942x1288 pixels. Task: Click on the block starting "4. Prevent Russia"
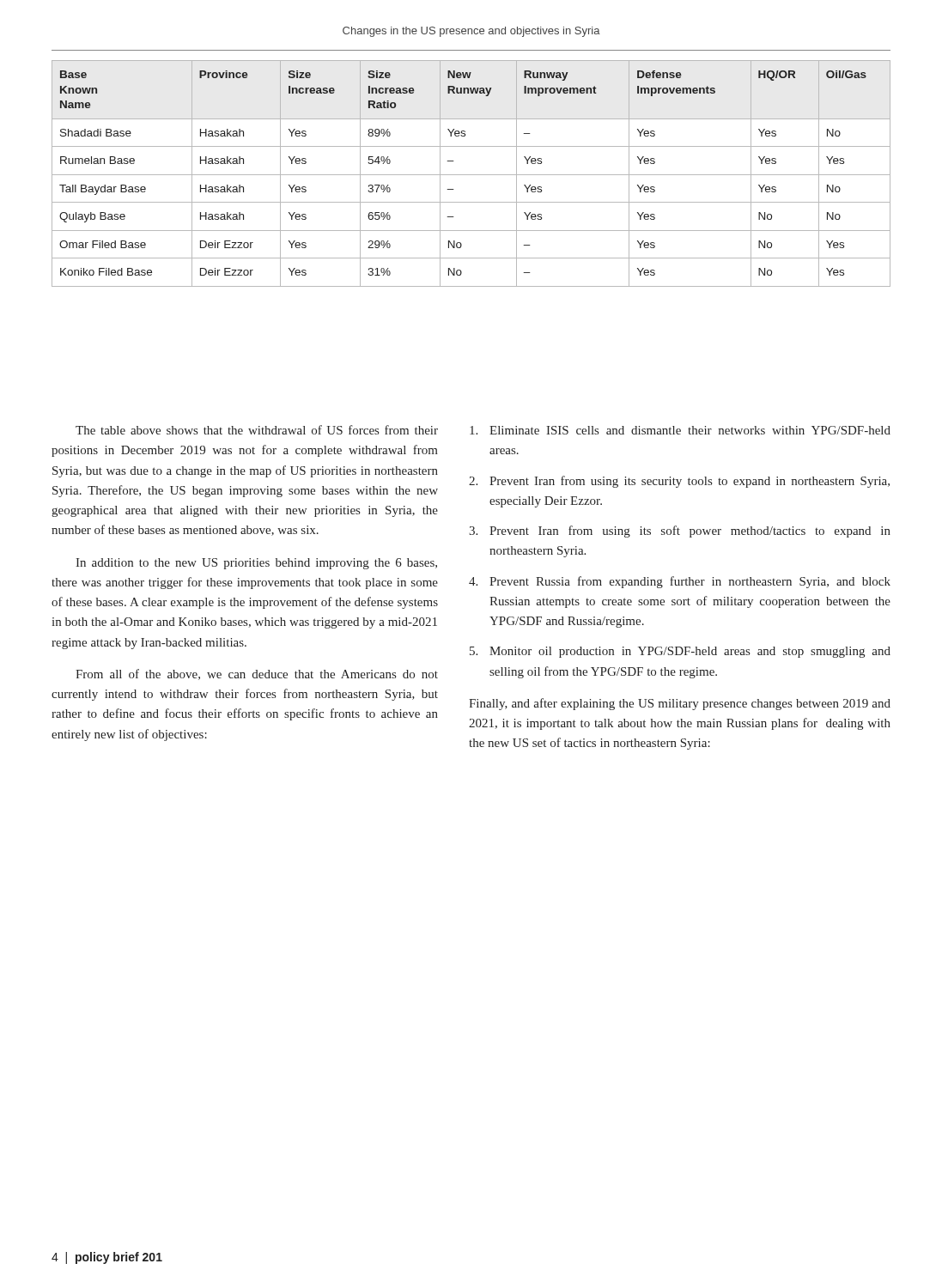[x=680, y=601]
